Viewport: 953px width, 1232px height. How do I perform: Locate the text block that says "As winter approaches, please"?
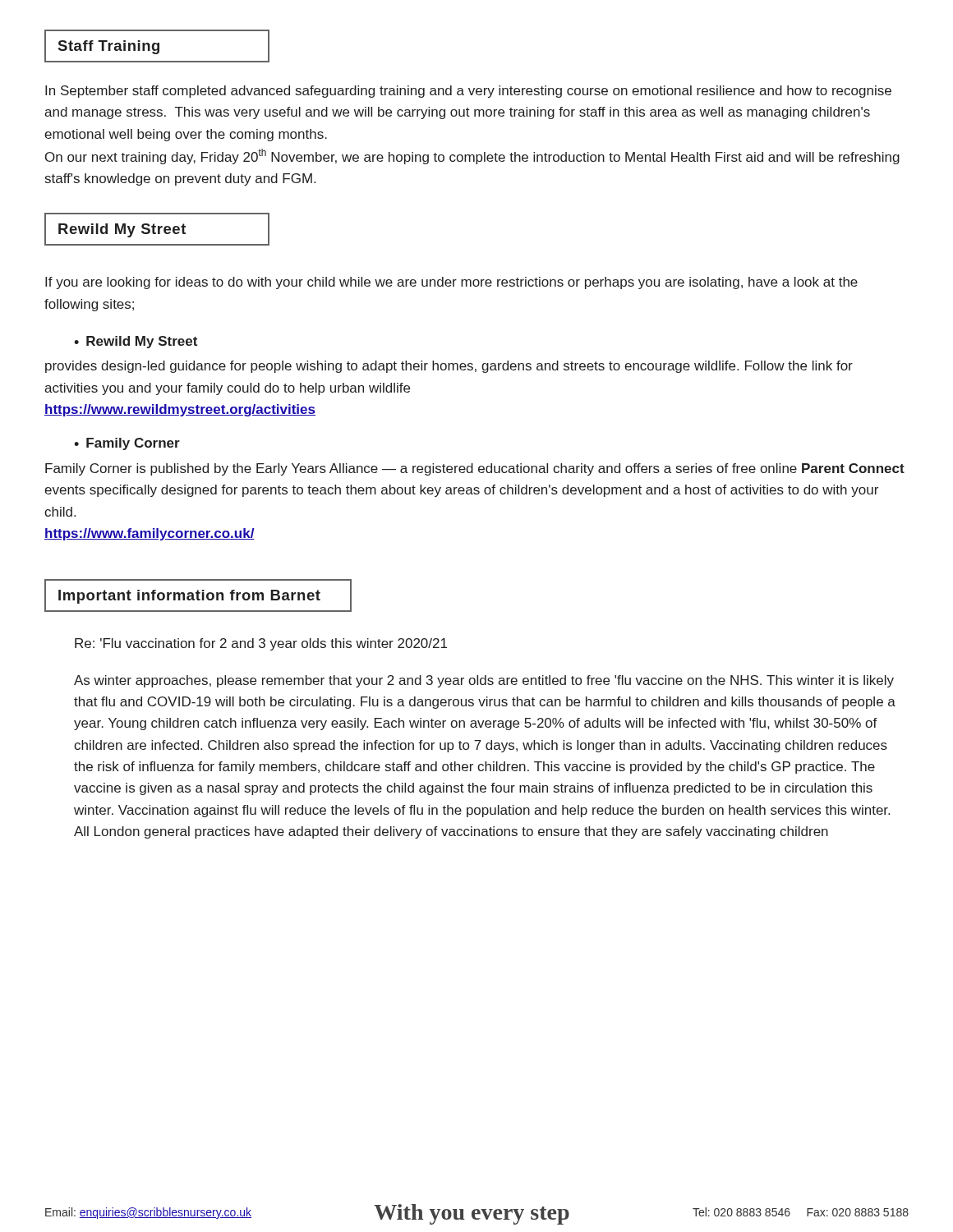[x=485, y=756]
